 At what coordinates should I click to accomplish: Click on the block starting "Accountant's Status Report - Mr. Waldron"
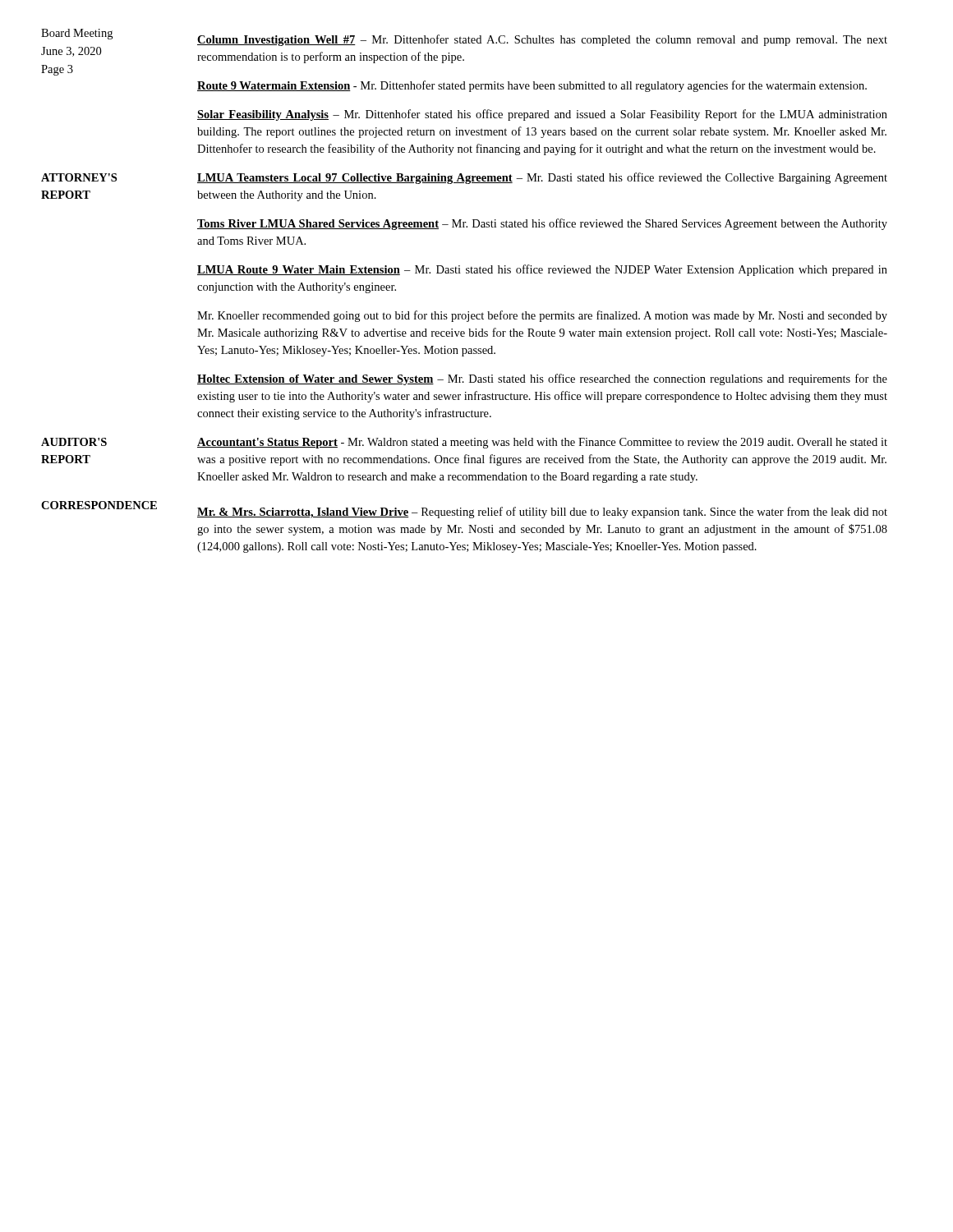coord(542,460)
